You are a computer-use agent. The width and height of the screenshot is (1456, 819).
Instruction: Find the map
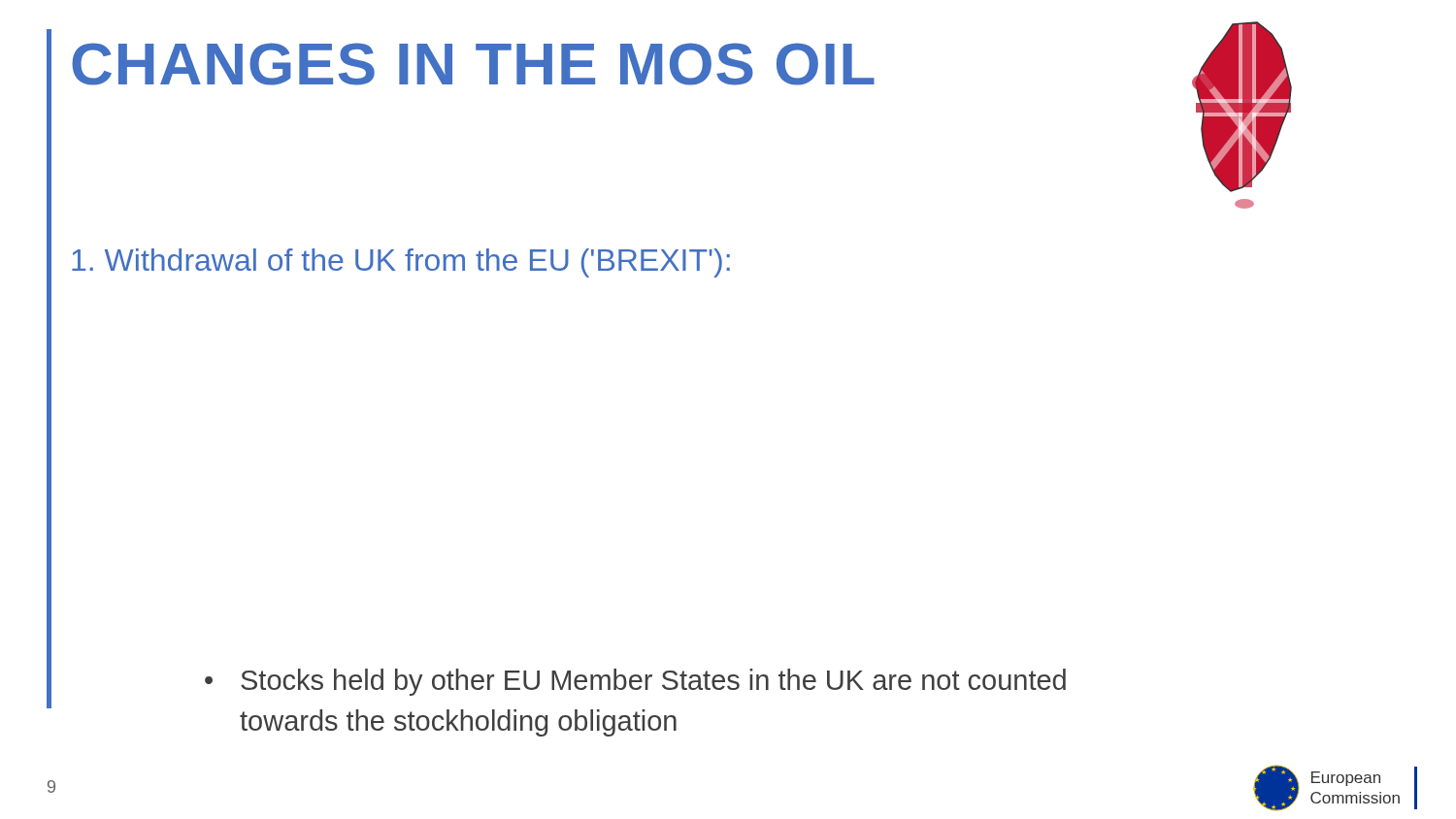(x=1245, y=119)
